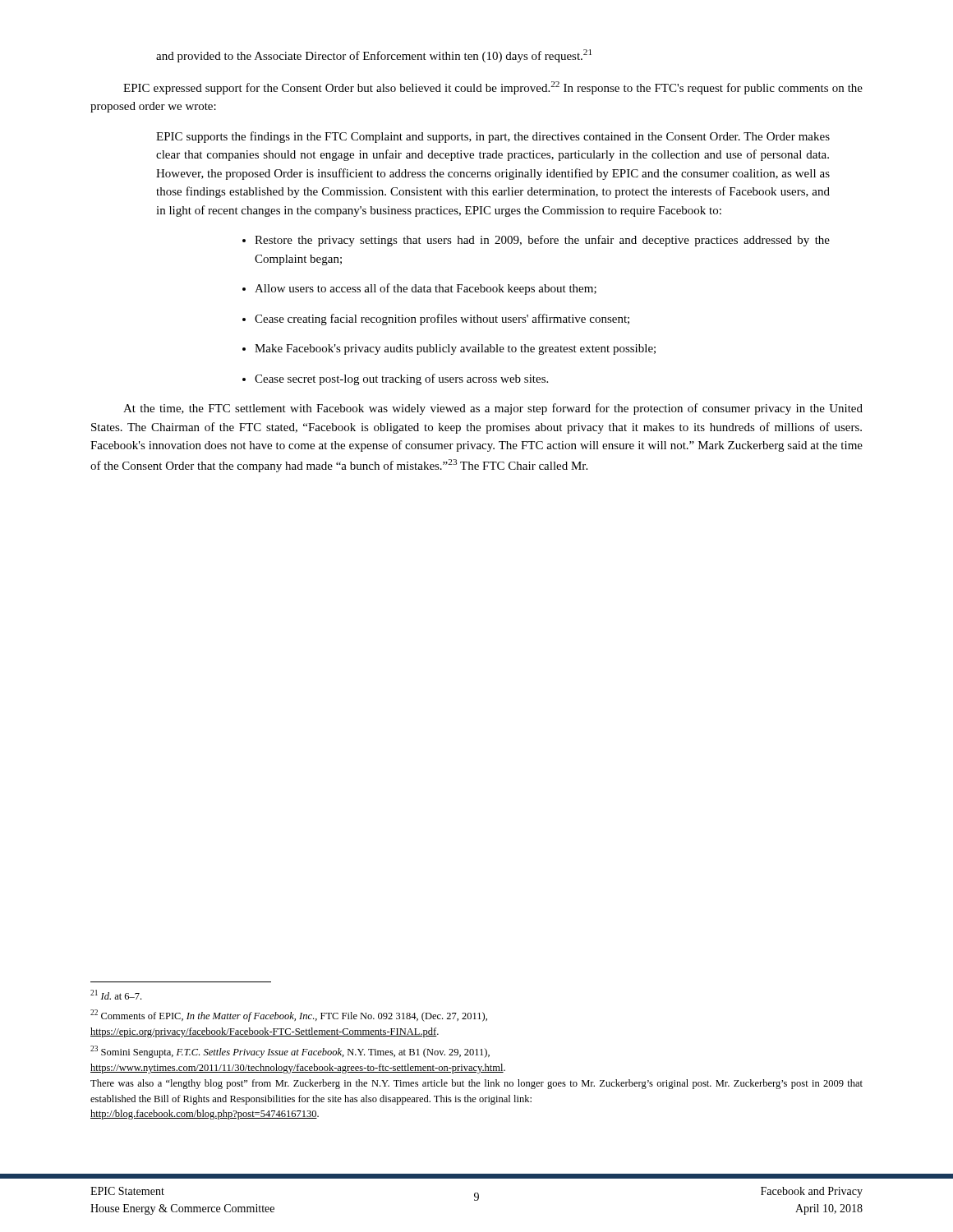Point to the text starting "and provided to"
The height and width of the screenshot is (1232, 953).
(493, 55)
